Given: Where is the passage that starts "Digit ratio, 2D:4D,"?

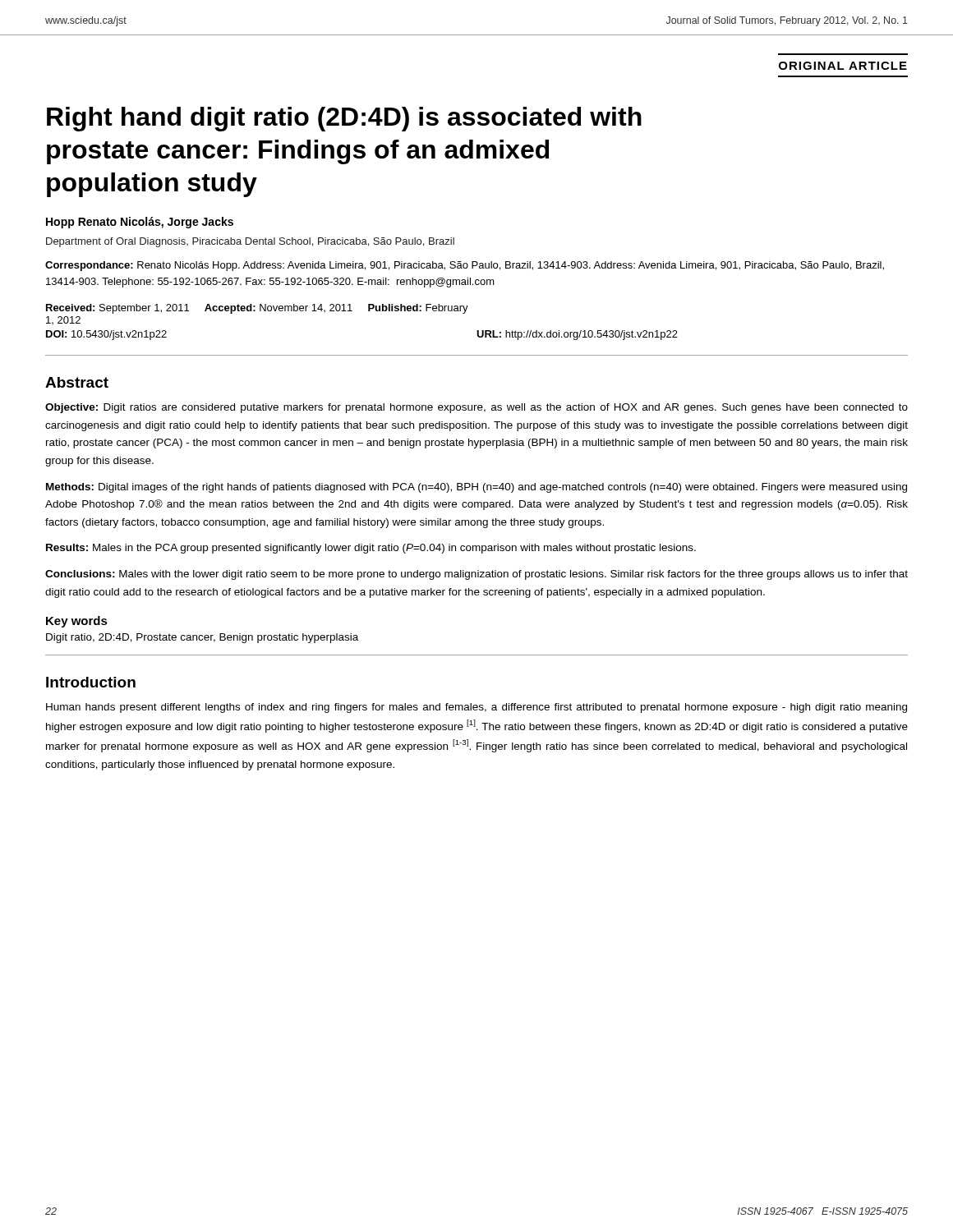Looking at the screenshot, I should (x=202, y=637).
